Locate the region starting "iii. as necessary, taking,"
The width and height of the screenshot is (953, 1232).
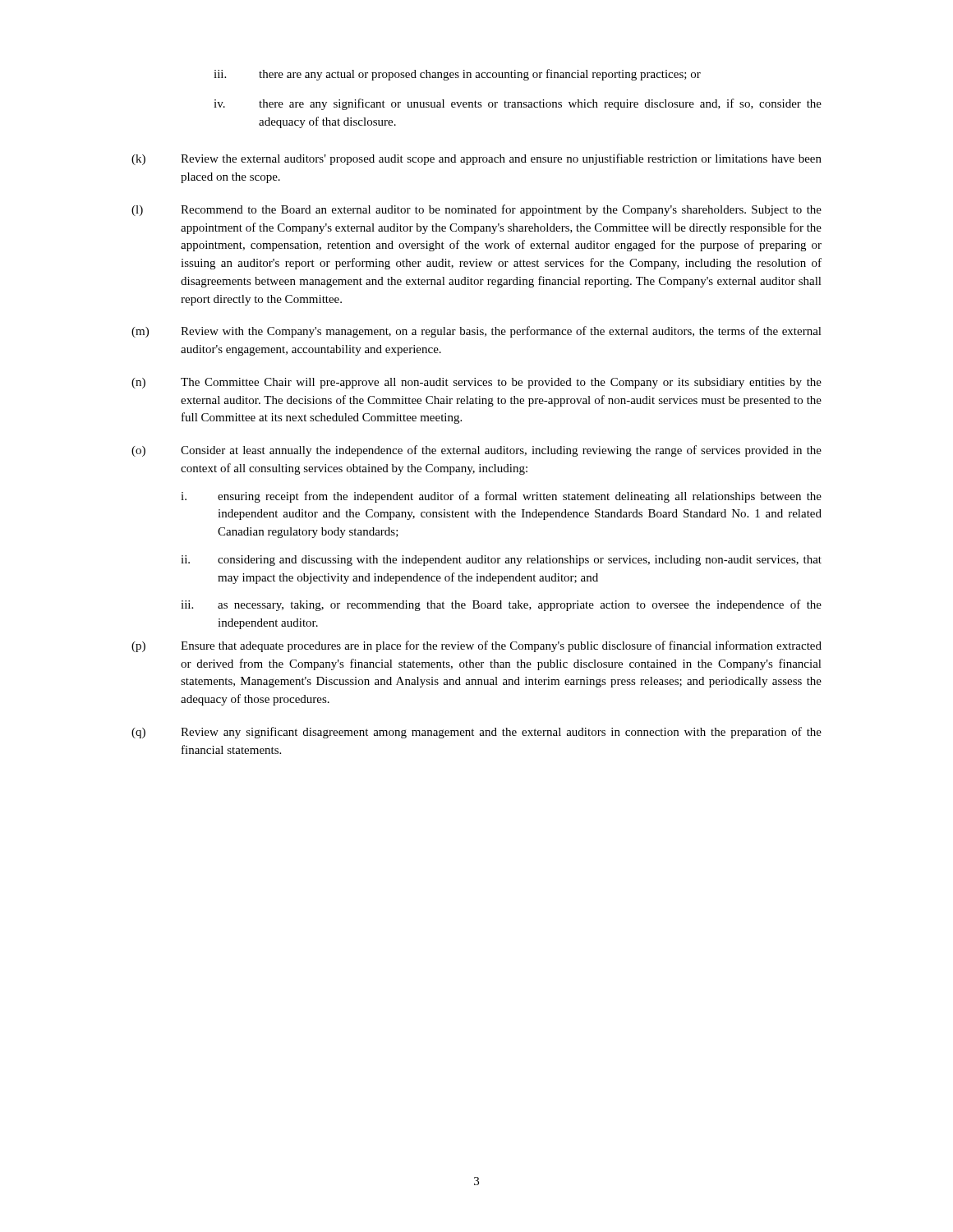(501, 614)
